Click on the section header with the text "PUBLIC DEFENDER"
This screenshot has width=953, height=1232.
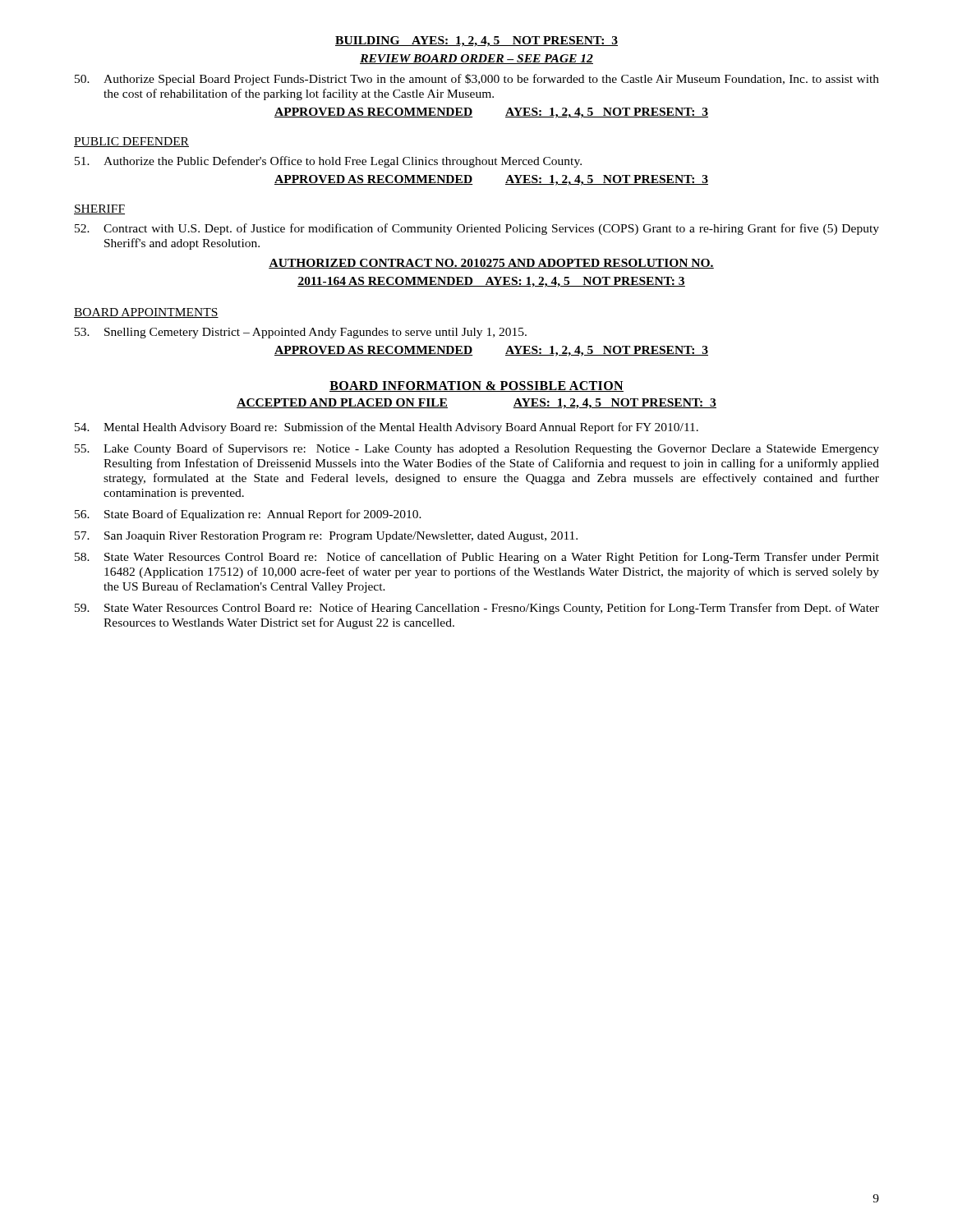(x=131, y=141)
